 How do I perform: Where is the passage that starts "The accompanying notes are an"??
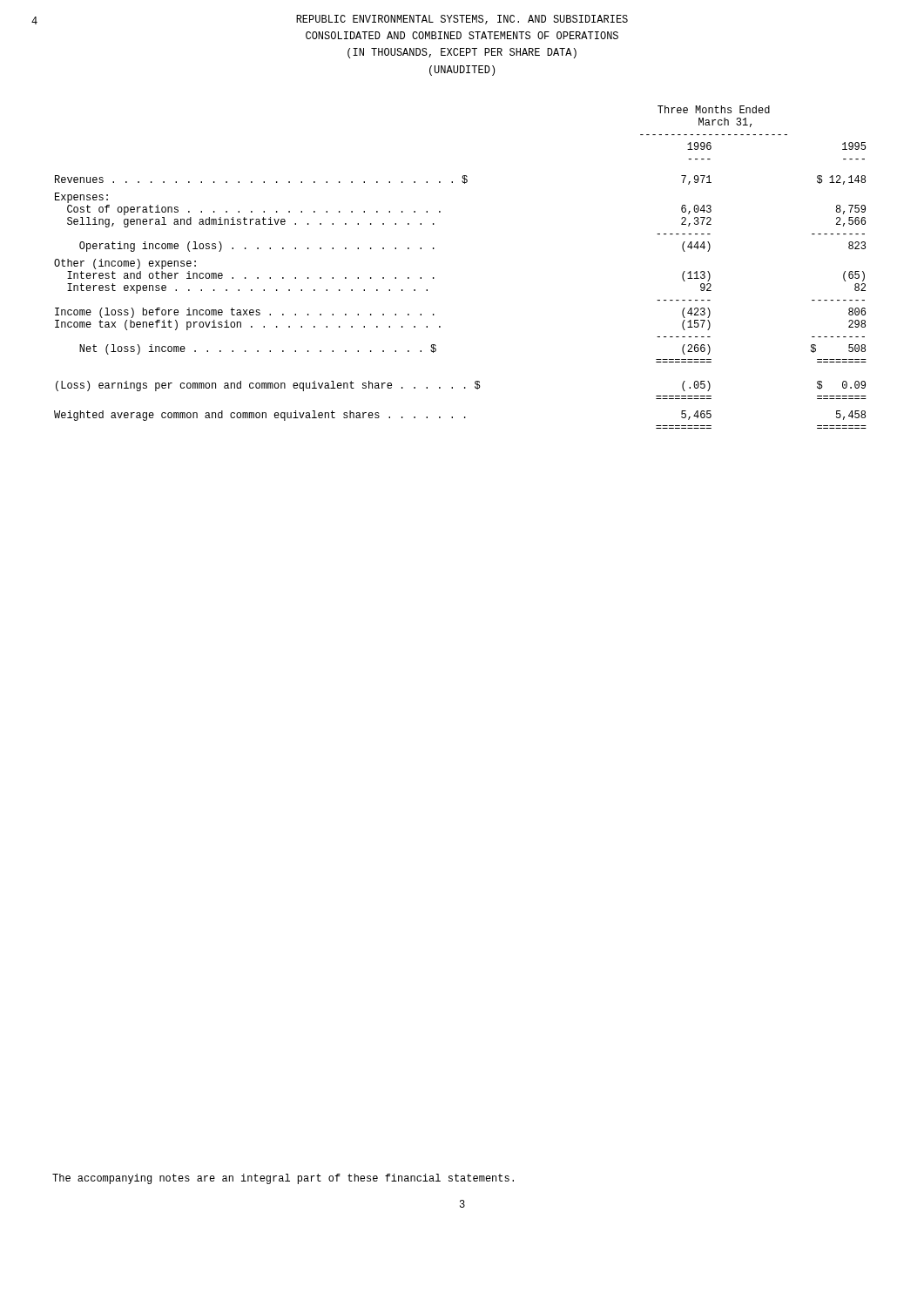284,1179
